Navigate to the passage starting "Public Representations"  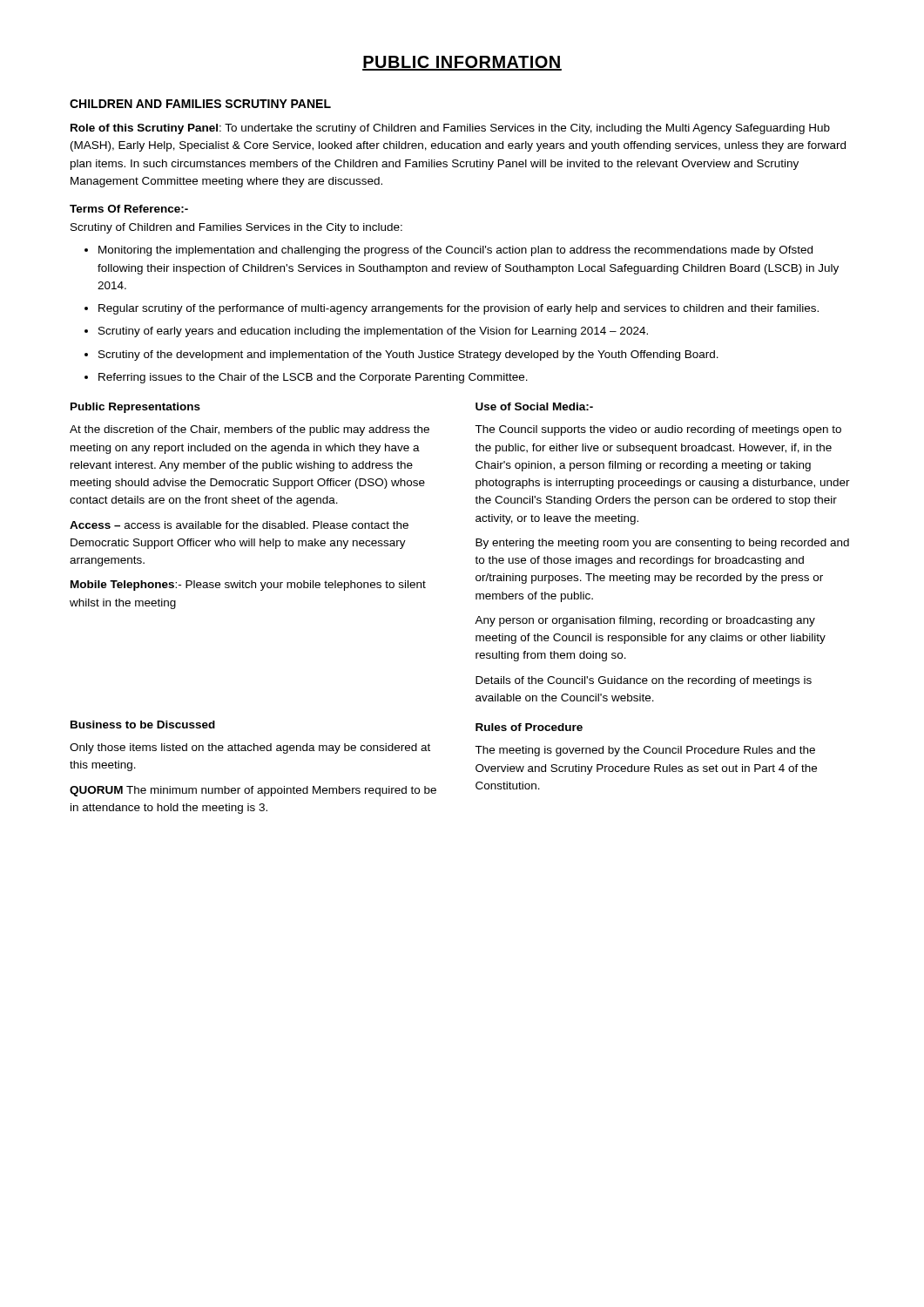pyautogui.click(x=135, y=406)
